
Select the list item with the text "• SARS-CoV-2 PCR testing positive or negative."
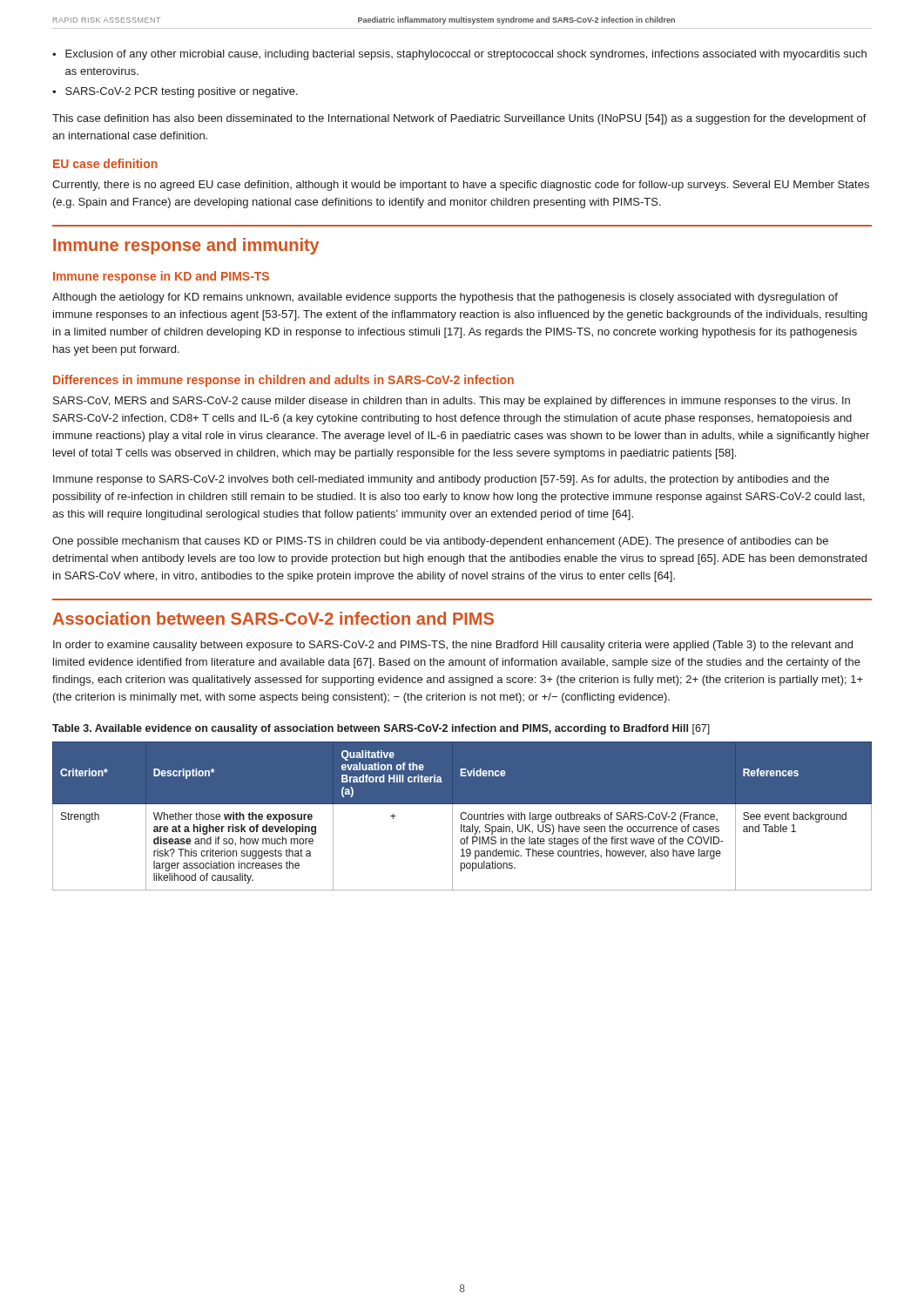pos(175,92)
